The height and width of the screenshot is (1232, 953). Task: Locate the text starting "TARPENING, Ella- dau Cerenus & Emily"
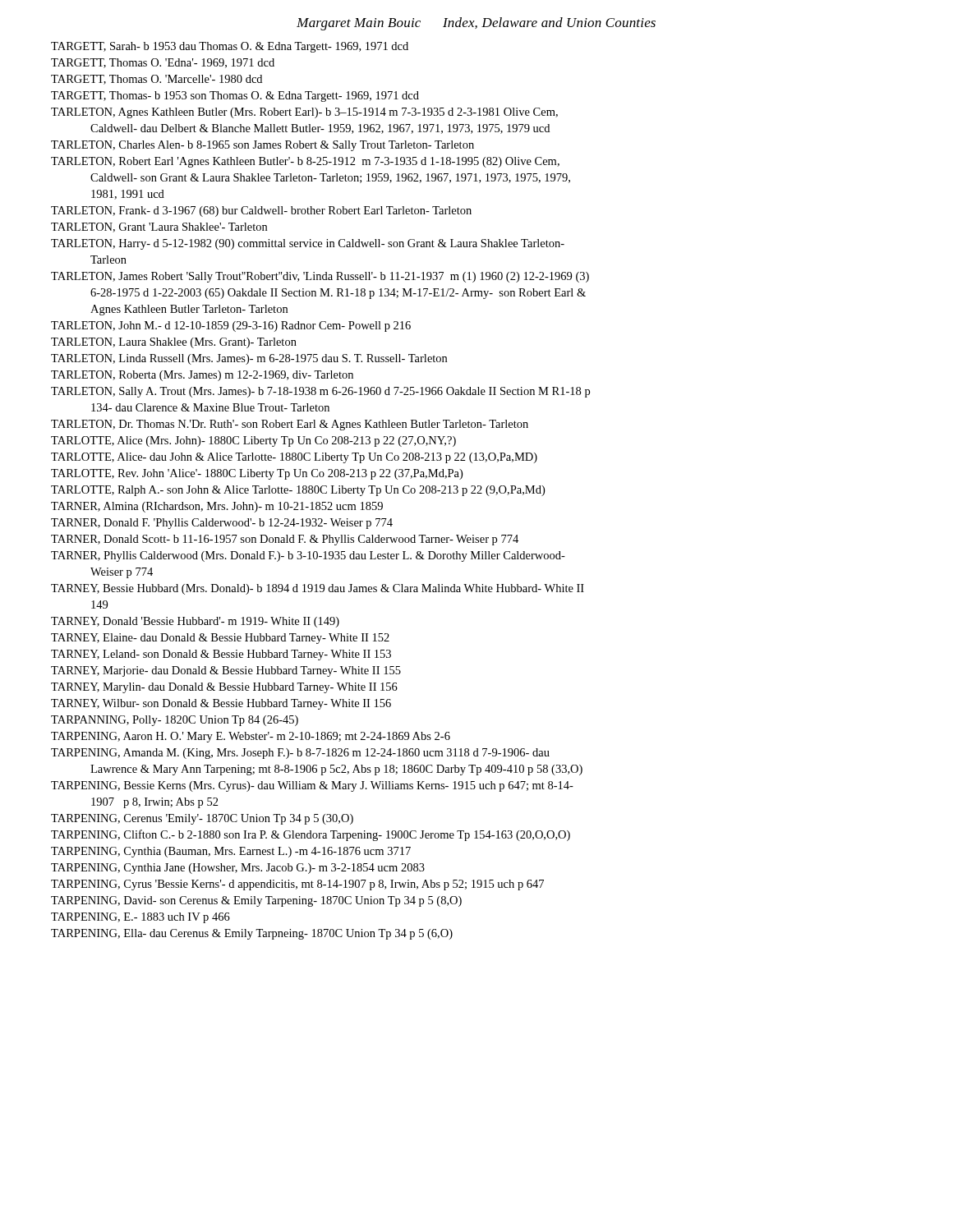coord(252,933)
